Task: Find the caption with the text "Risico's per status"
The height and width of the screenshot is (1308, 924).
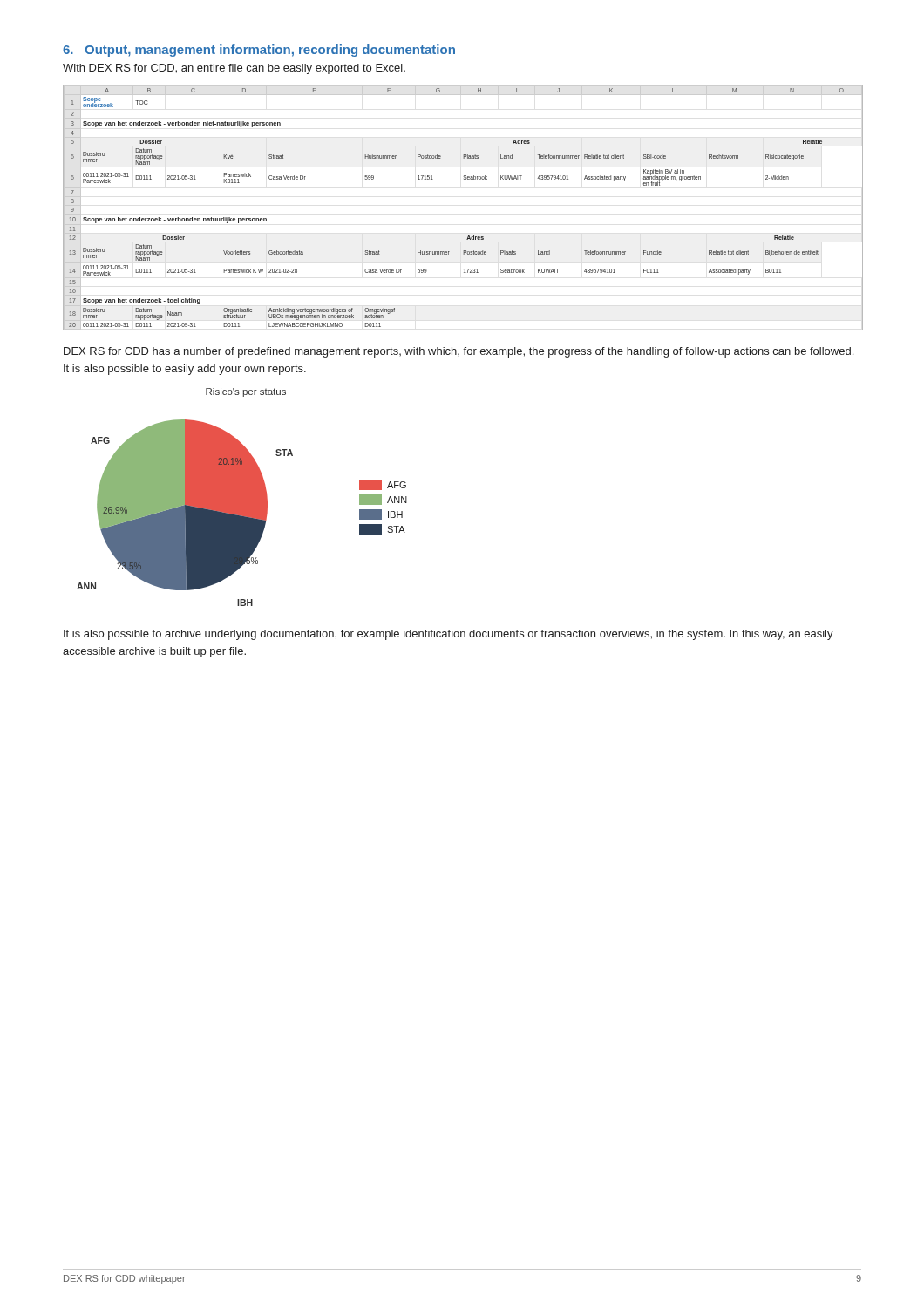Action: pos(246,392)
